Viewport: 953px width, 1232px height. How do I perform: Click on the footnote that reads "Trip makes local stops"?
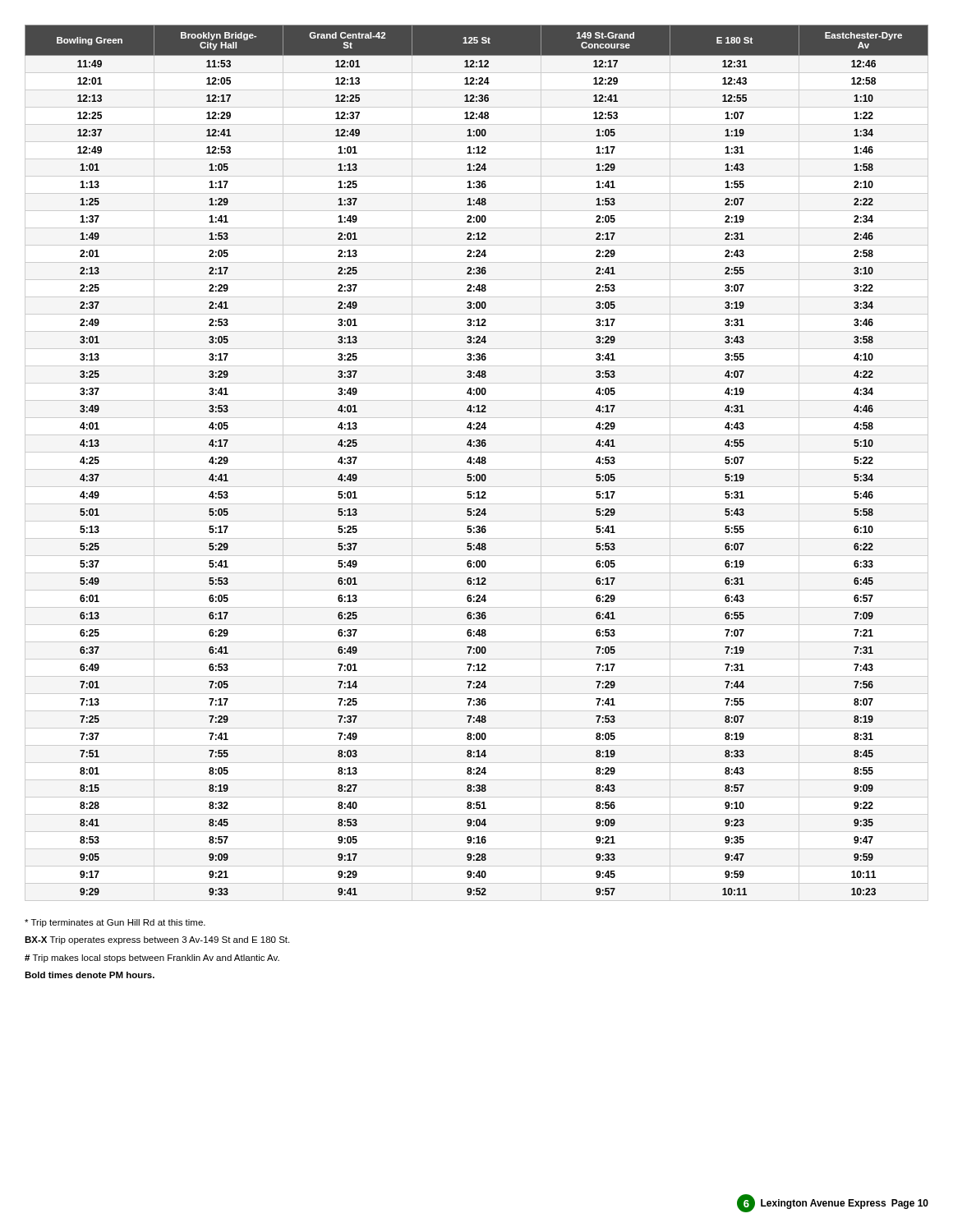[152, 957]
